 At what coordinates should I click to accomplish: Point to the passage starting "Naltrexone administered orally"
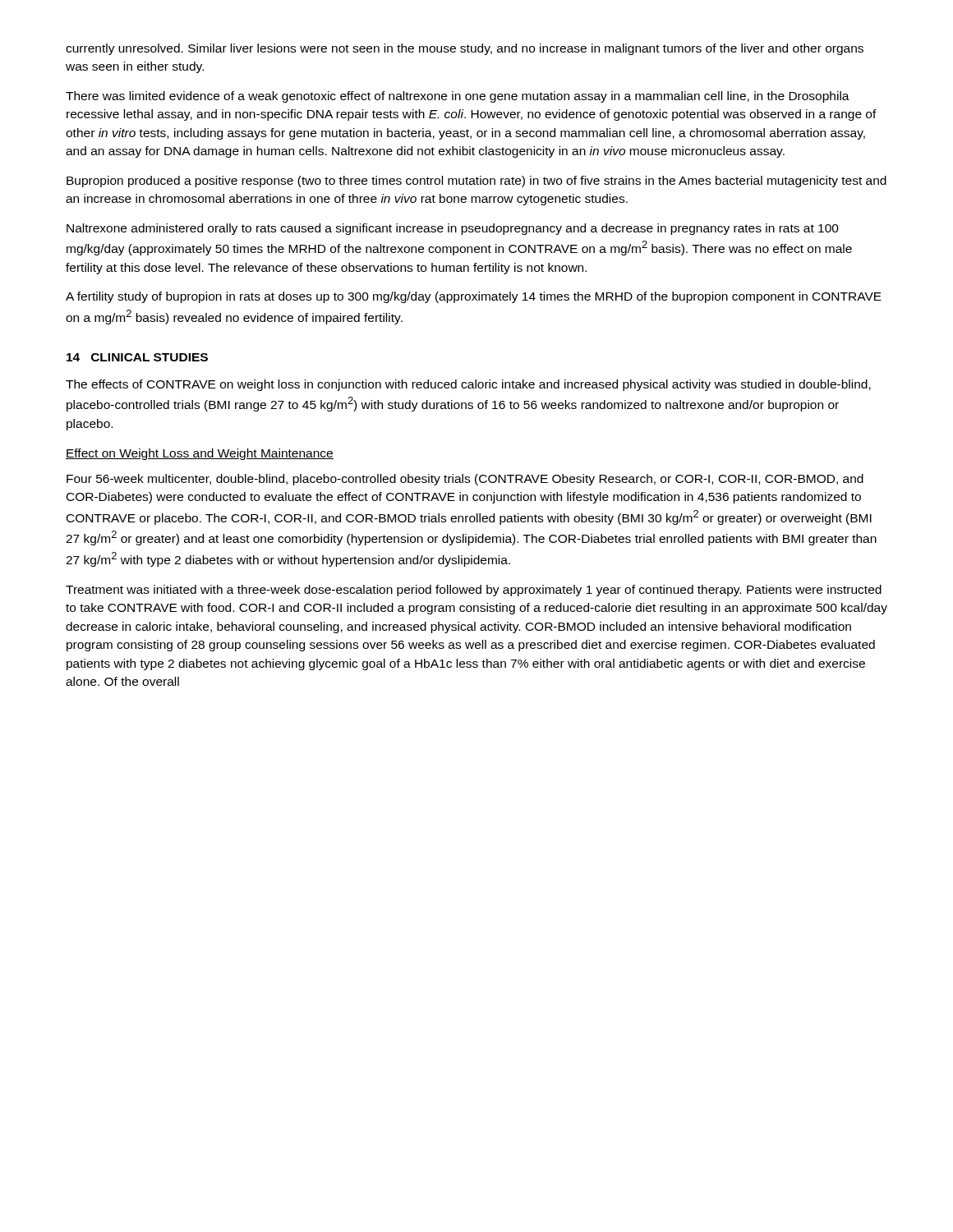[459, 248]
